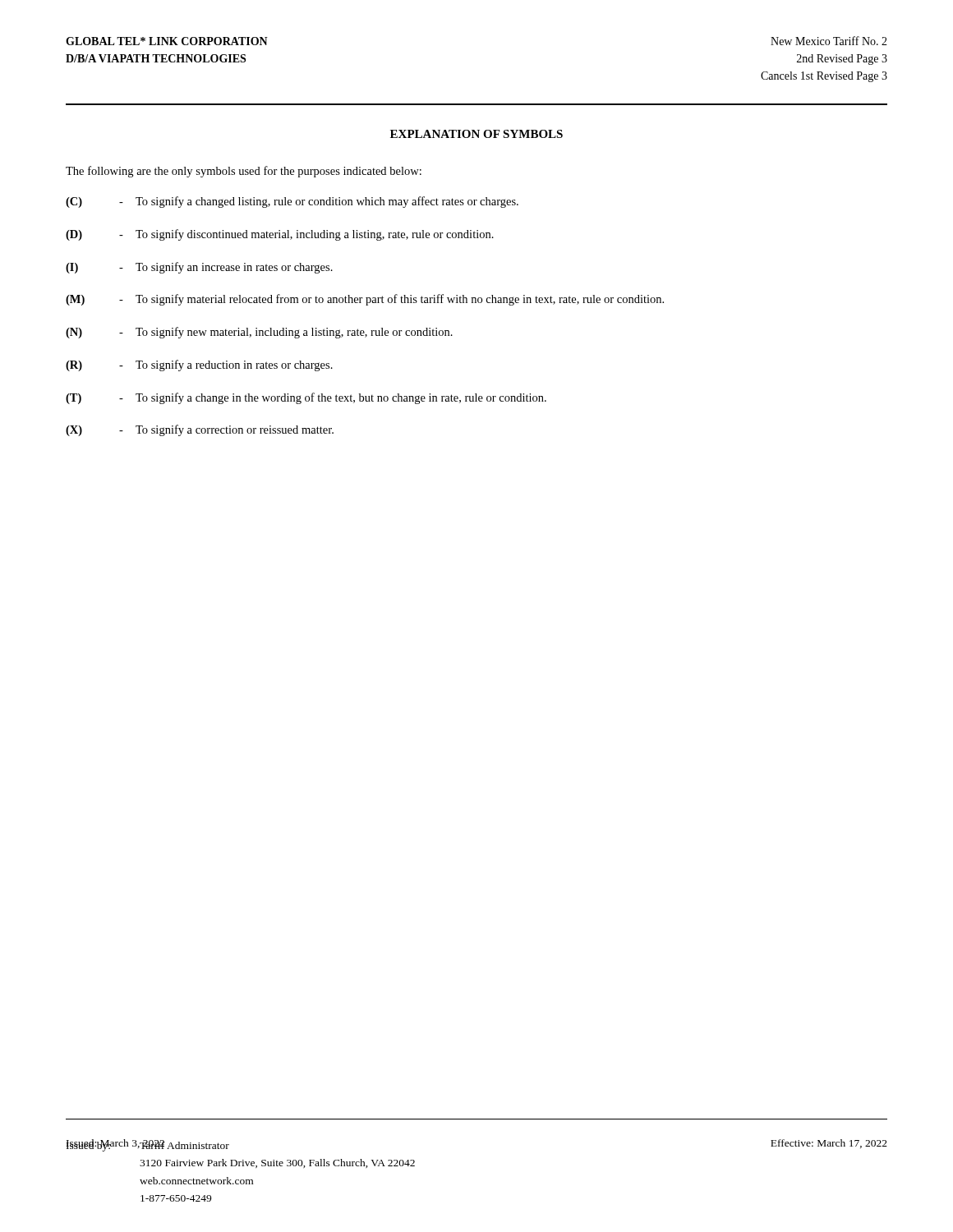Locate the block of text that opens with "(M) - To"
The width and height of the screenshot is (953, 1232).
[x=476, y=300]
